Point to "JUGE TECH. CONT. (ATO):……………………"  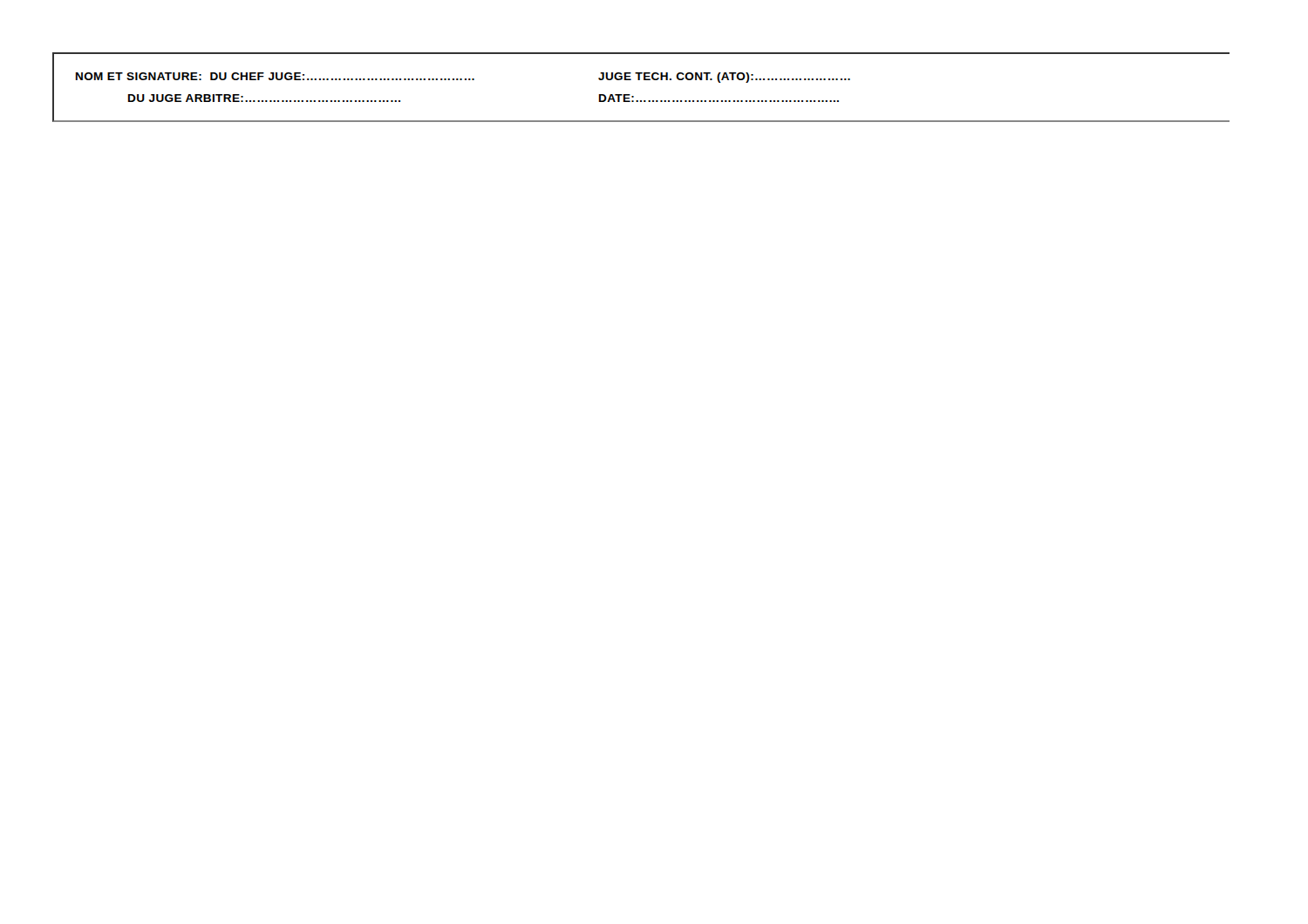click(725, 76)
